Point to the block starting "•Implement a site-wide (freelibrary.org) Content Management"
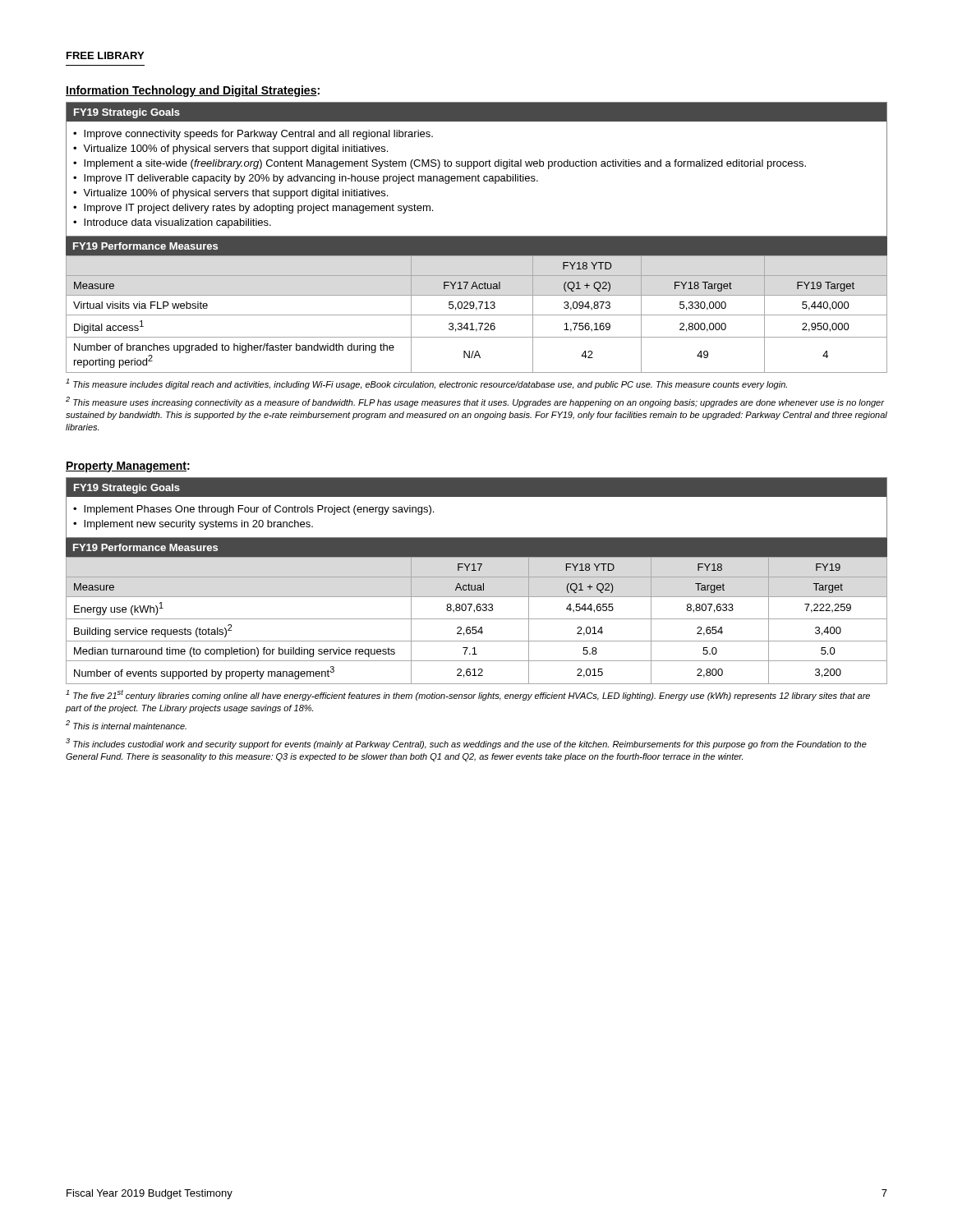 click(x=440, y=163)
